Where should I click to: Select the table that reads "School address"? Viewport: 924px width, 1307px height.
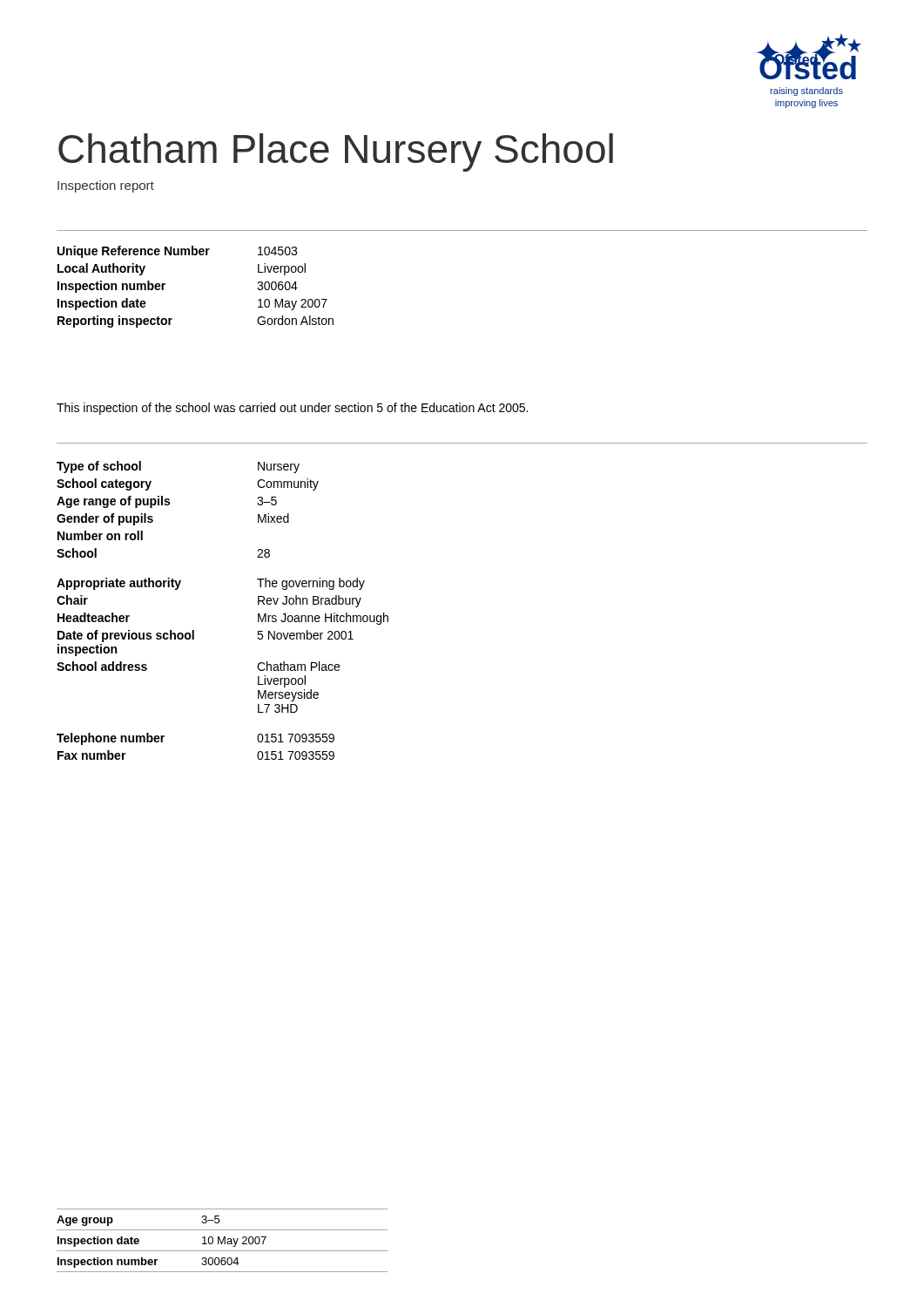pos(462,611)
